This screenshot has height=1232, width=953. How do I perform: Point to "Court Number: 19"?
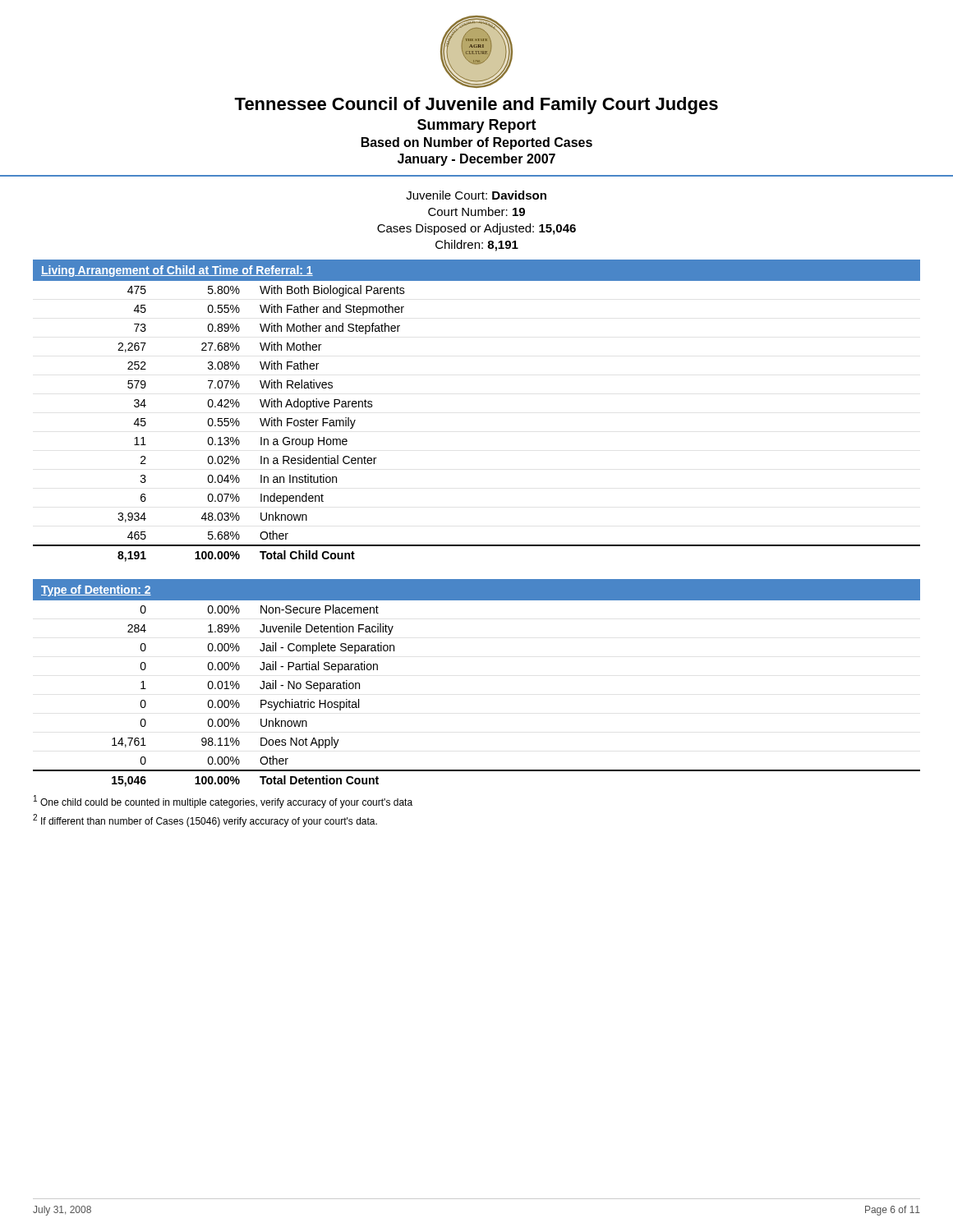point(476,211)
